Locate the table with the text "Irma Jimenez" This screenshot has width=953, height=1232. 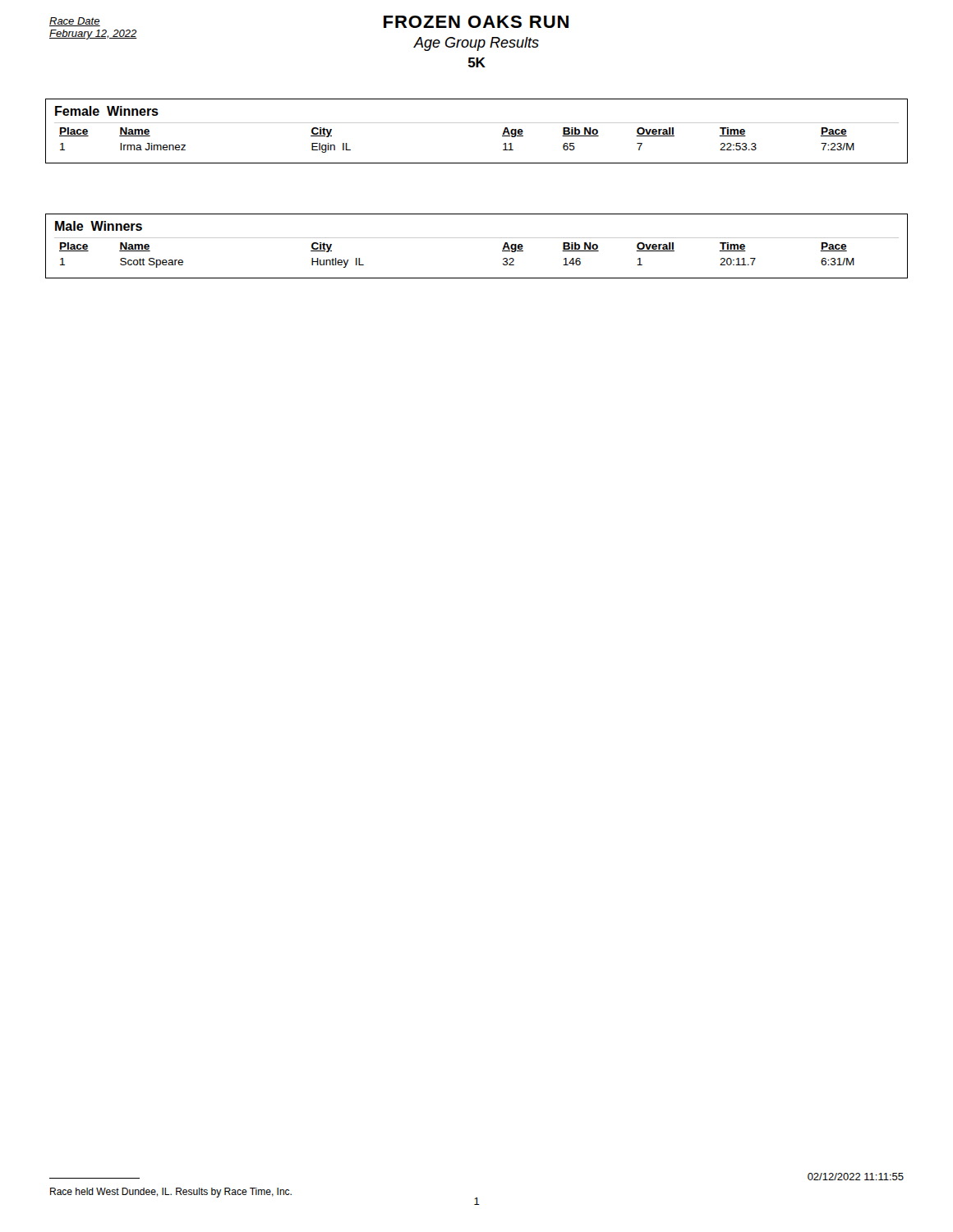[476, 142]
